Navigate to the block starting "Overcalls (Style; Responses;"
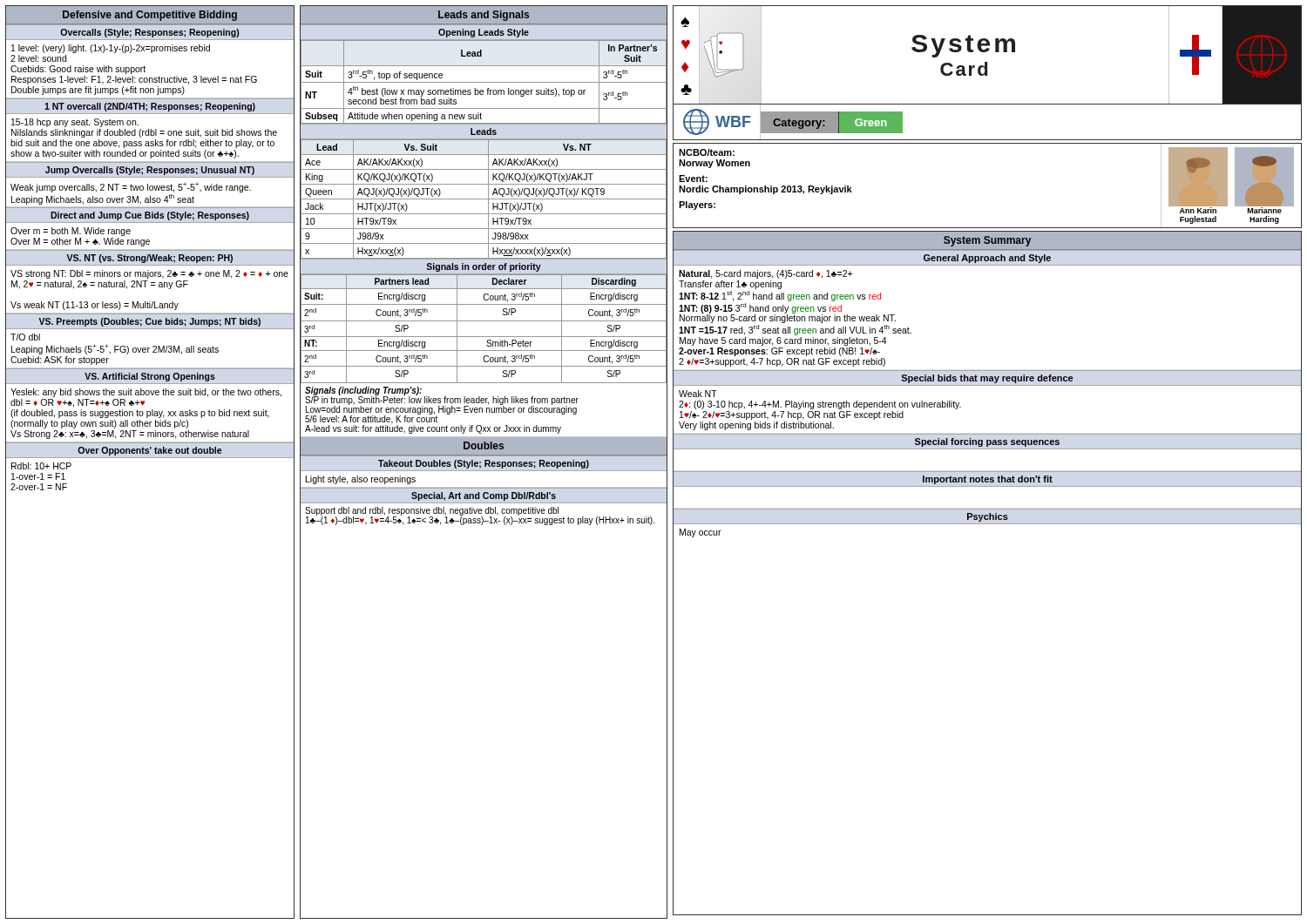This screenshot has width=1307, height=924. pyautogui.click(x=150, y=32)
